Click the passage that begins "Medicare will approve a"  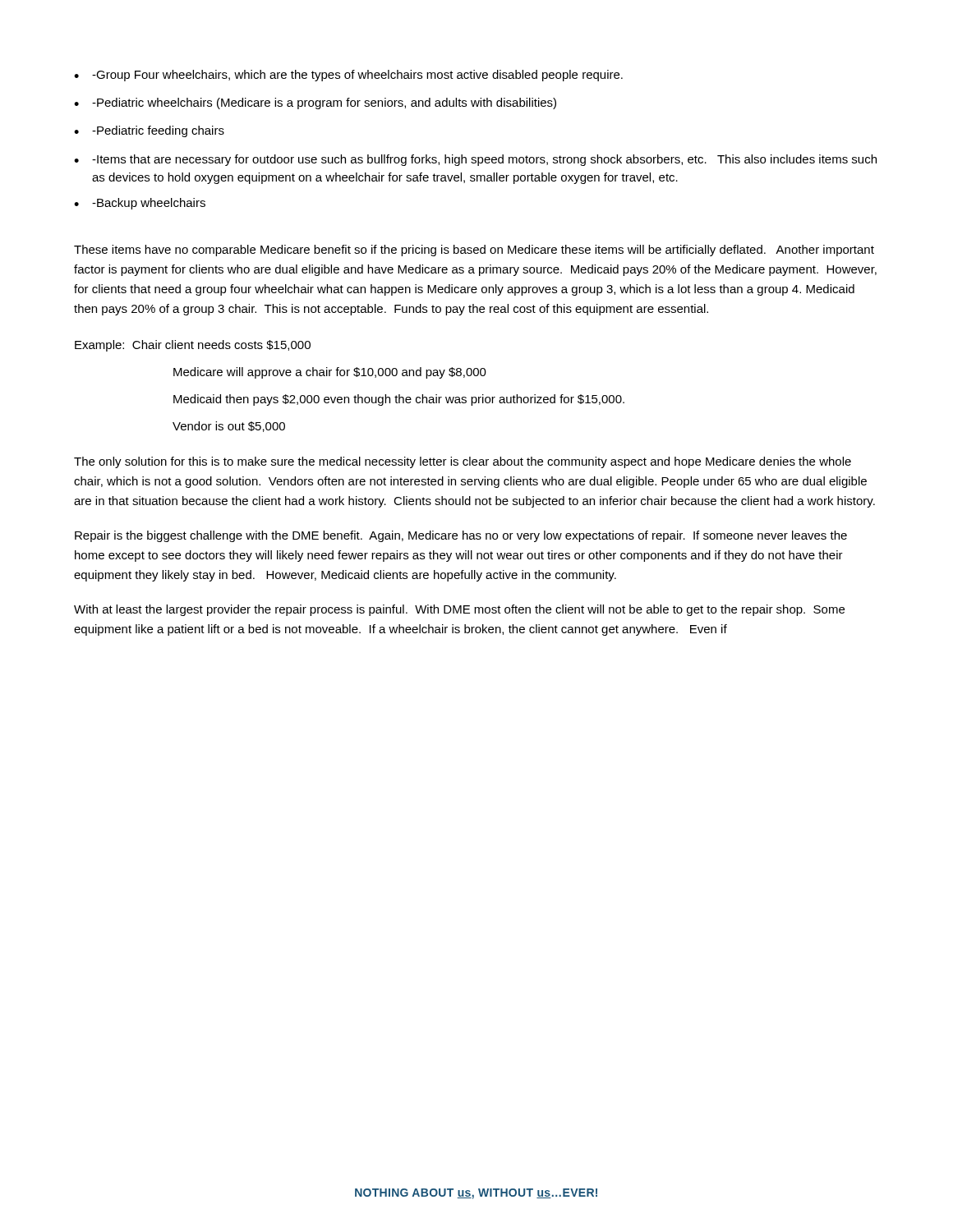pyautogui.click(x=329, y=371)
